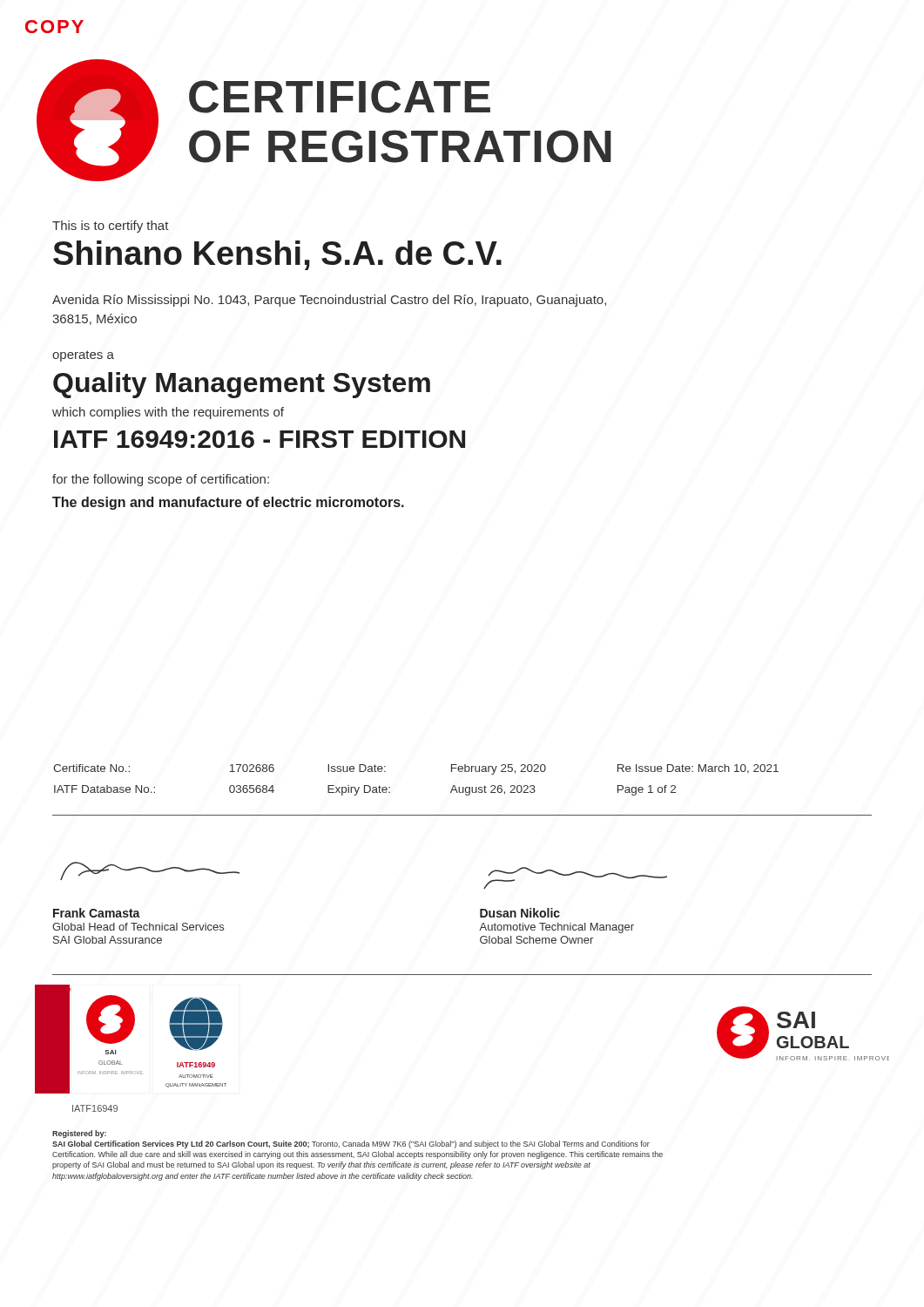The image size is (924, 1307).
Task: Find "SAI Global Assurance" on this page
Action: [107, 940]
